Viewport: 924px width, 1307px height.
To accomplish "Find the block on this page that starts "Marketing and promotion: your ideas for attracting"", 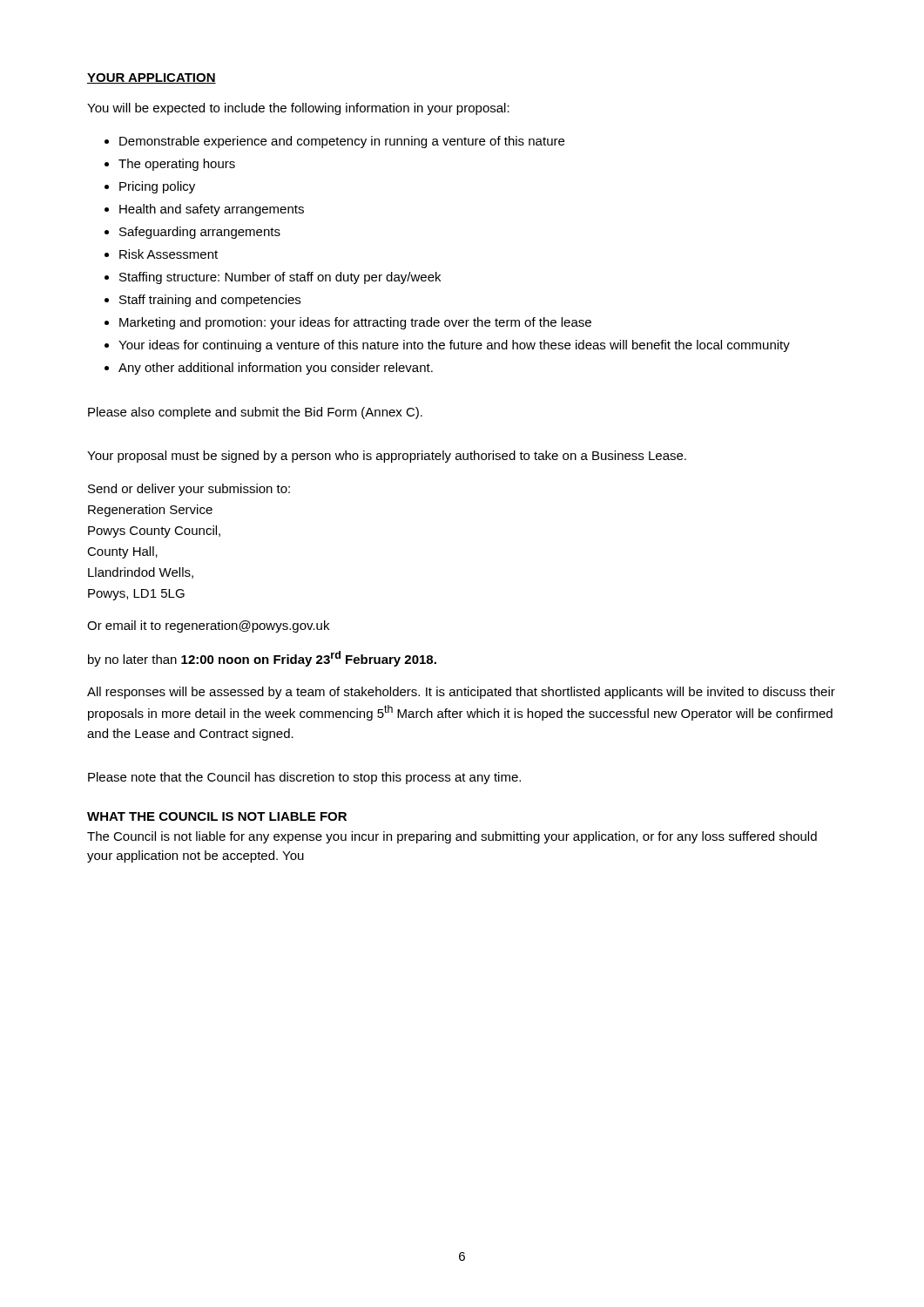I will click(x=355, y=322).
